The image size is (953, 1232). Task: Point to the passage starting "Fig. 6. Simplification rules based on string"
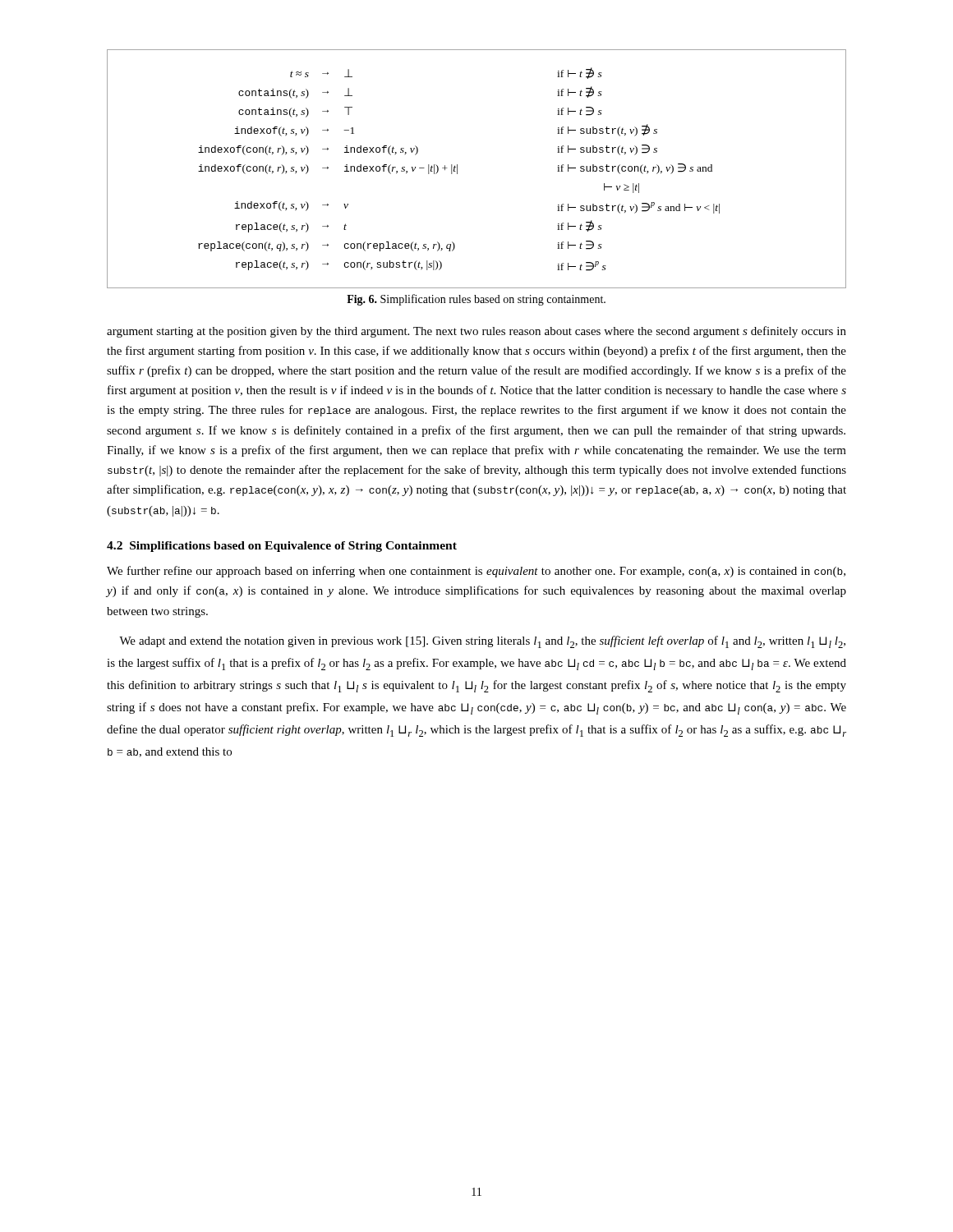[x=476, y=299]
